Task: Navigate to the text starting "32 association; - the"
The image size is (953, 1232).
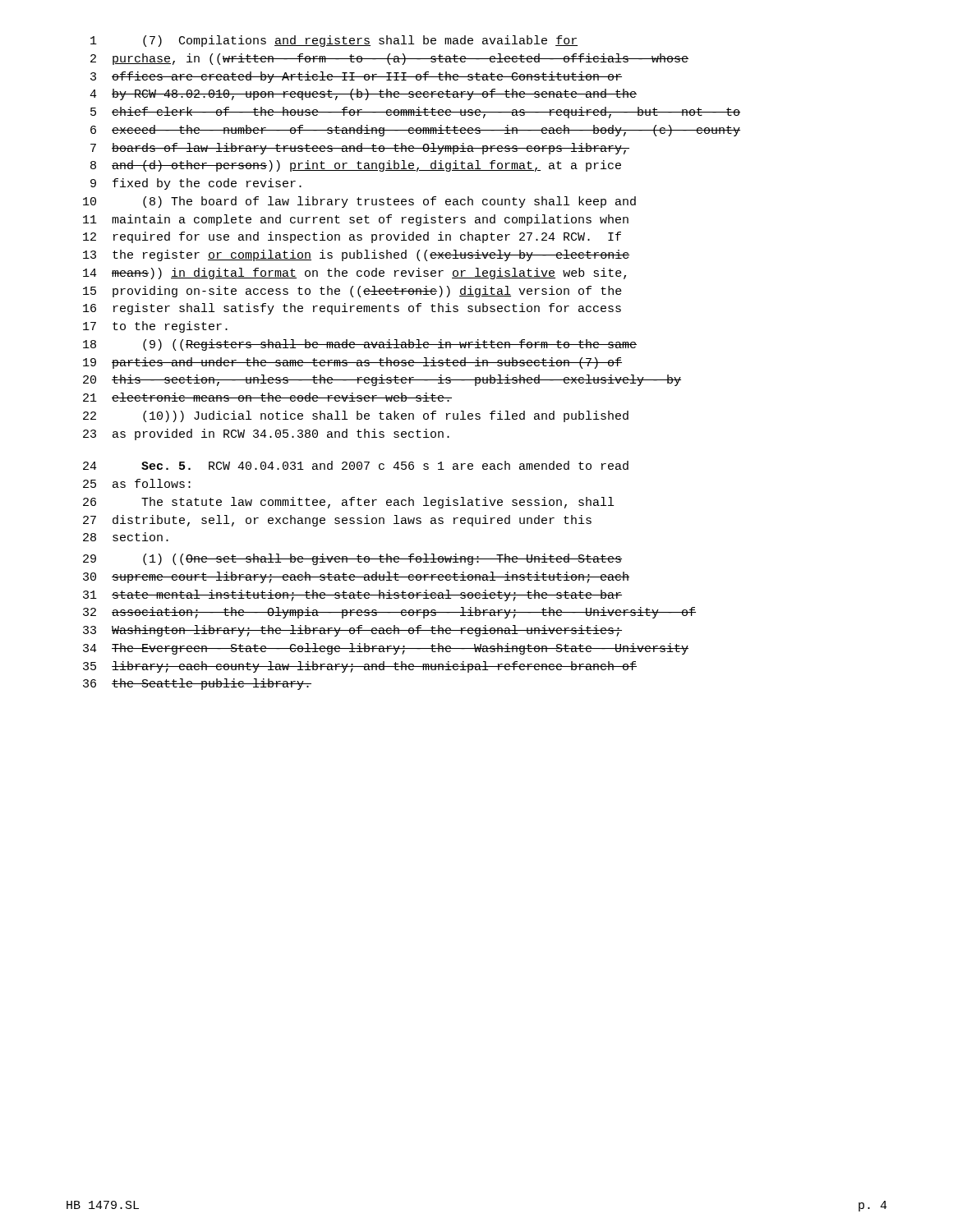Action: [x=476, y=614]
